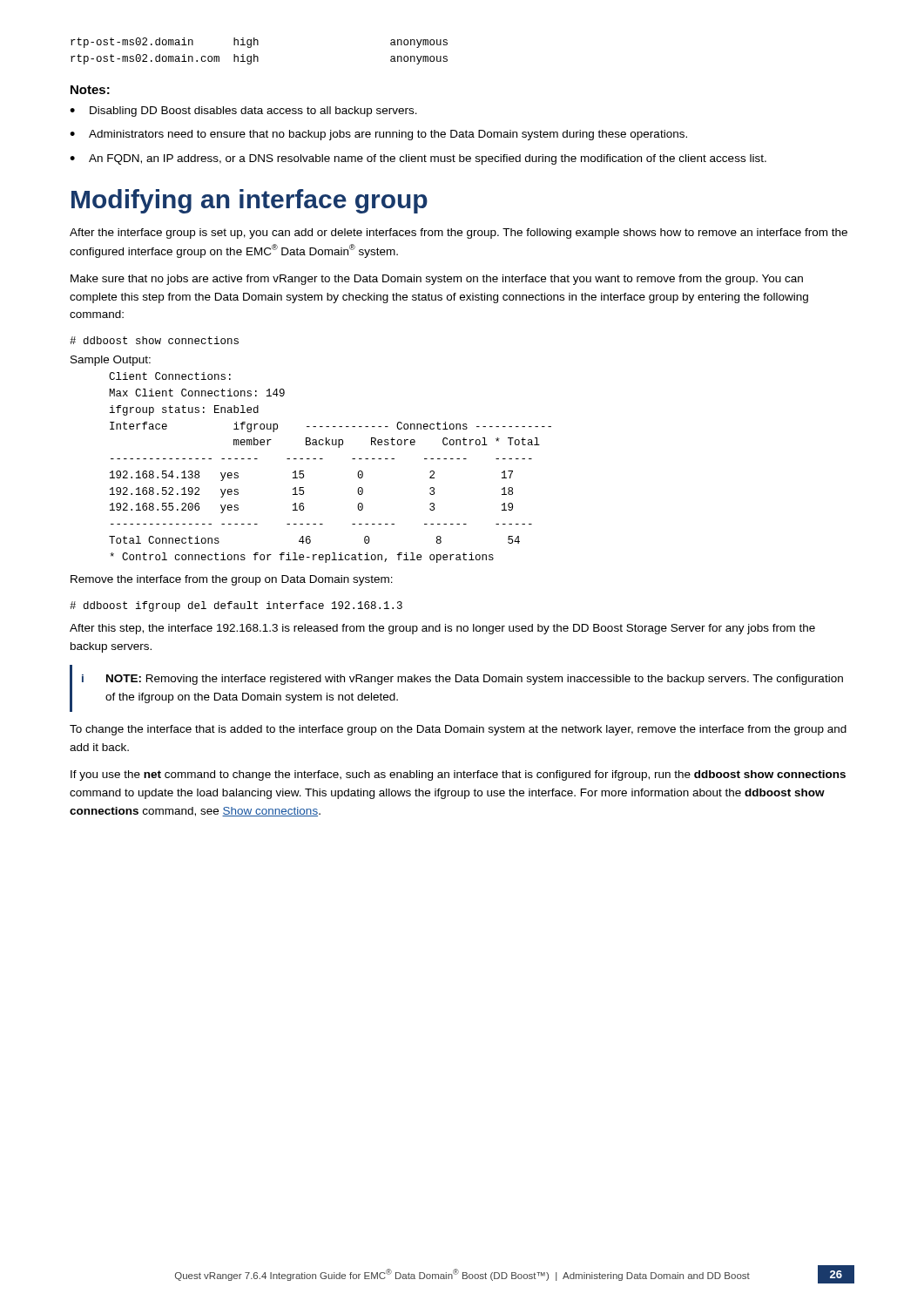This screenshot has height=1307, width=924.
Task: Navigate to the block starting "Sample Output:"
Action: [111, 360]
